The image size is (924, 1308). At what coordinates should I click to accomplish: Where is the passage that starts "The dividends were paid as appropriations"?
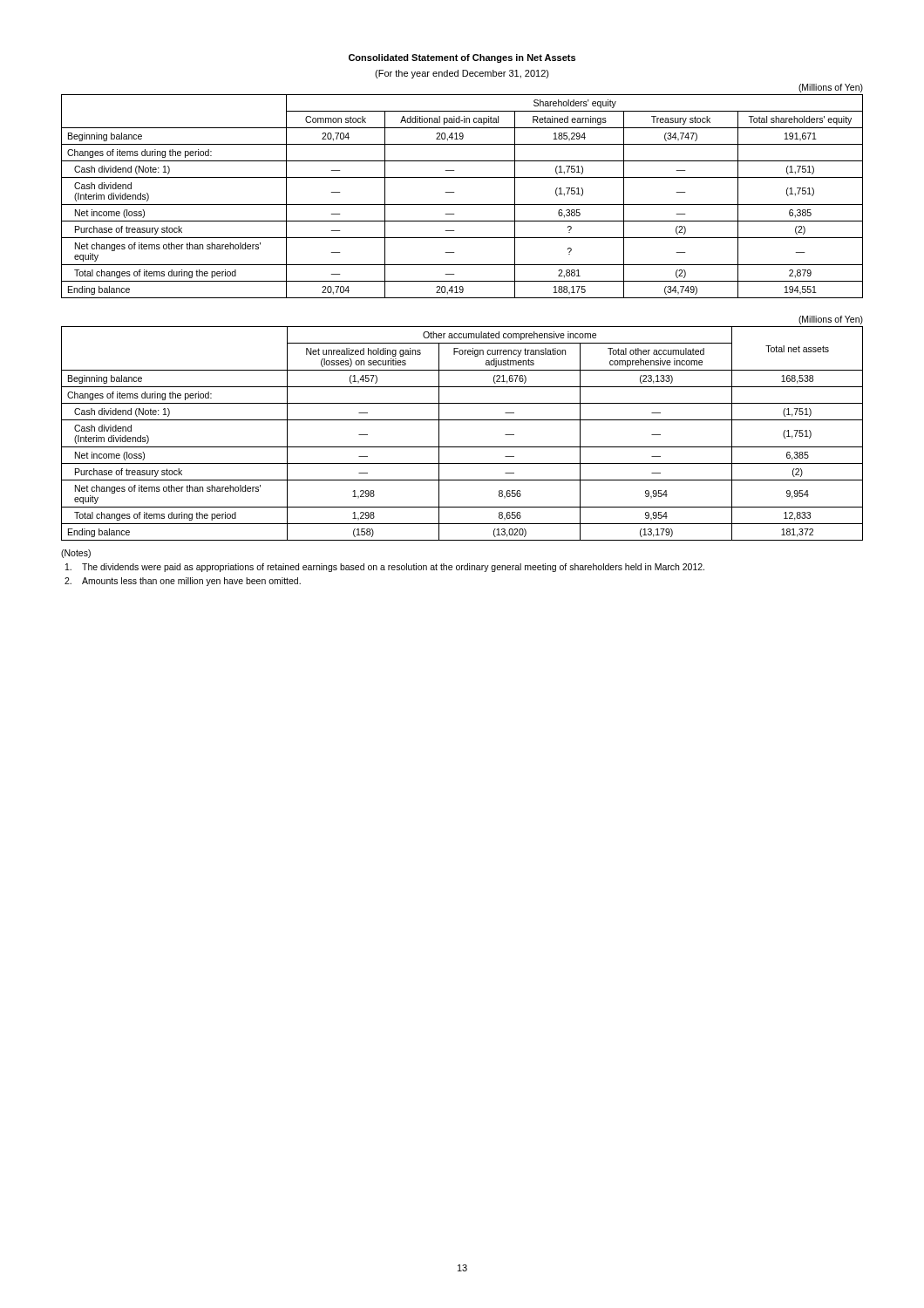pyautogui.click(x=462, y=567)
